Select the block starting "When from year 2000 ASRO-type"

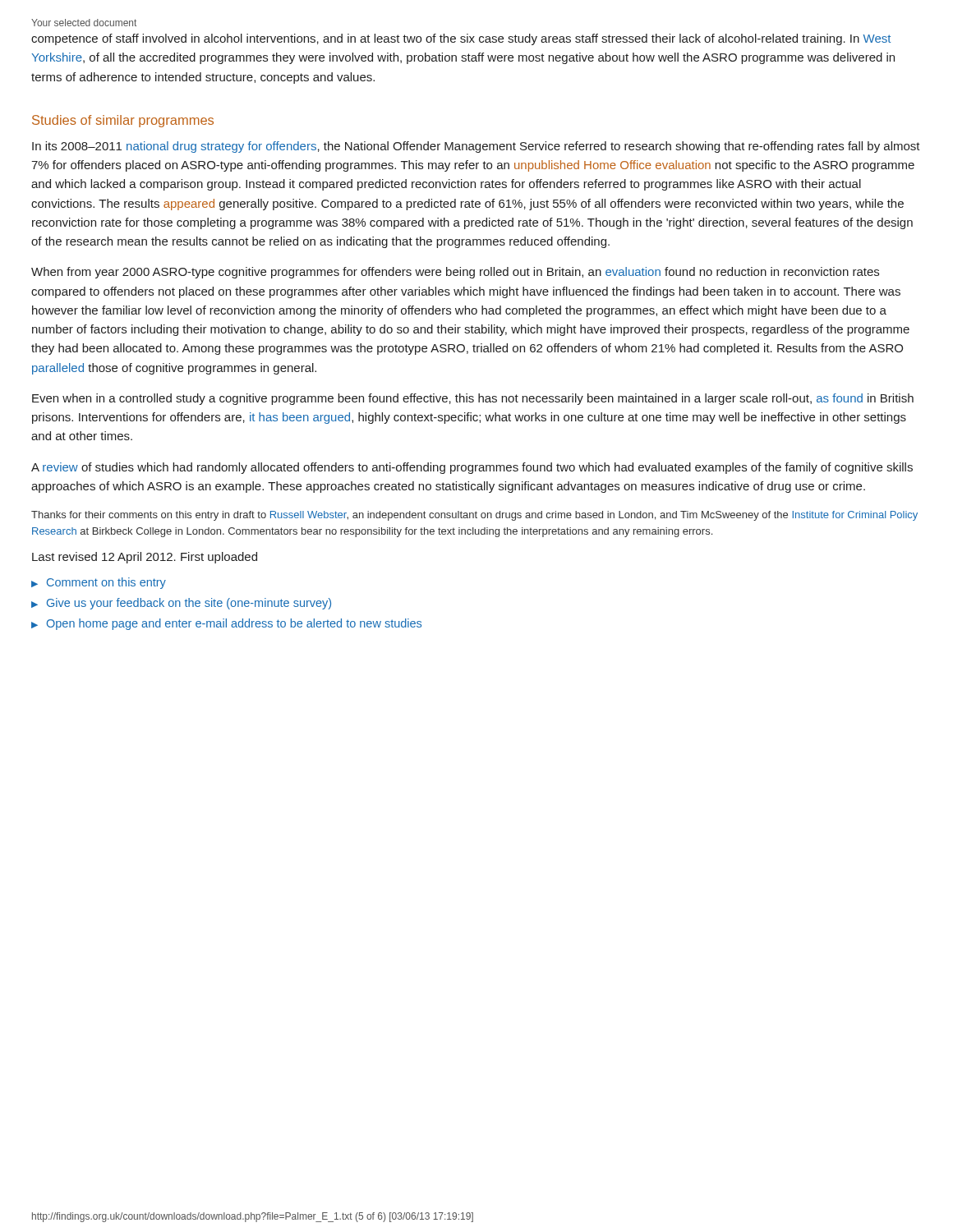coord(471,319)
